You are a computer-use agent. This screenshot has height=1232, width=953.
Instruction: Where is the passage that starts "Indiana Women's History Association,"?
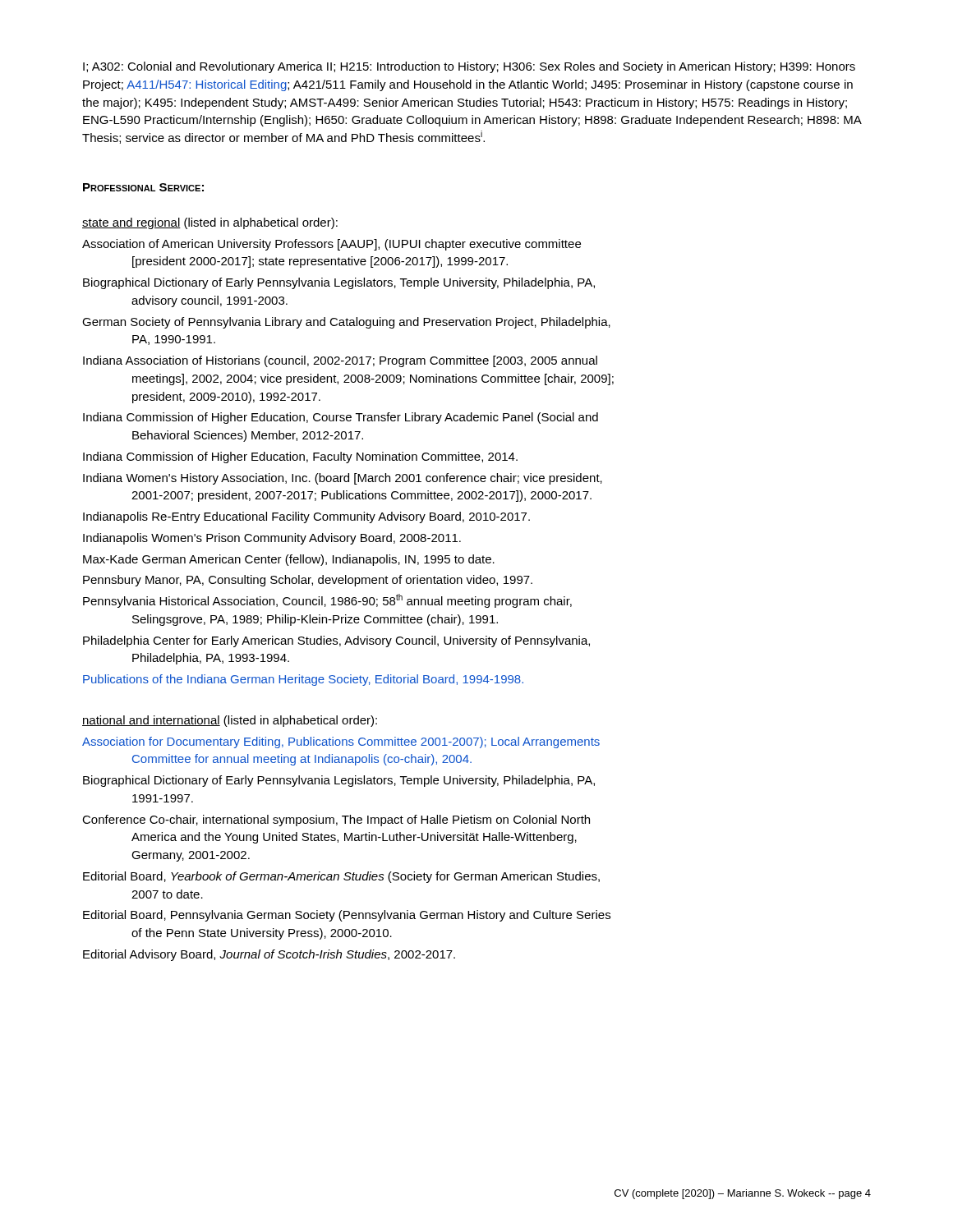tap(342, 486)
